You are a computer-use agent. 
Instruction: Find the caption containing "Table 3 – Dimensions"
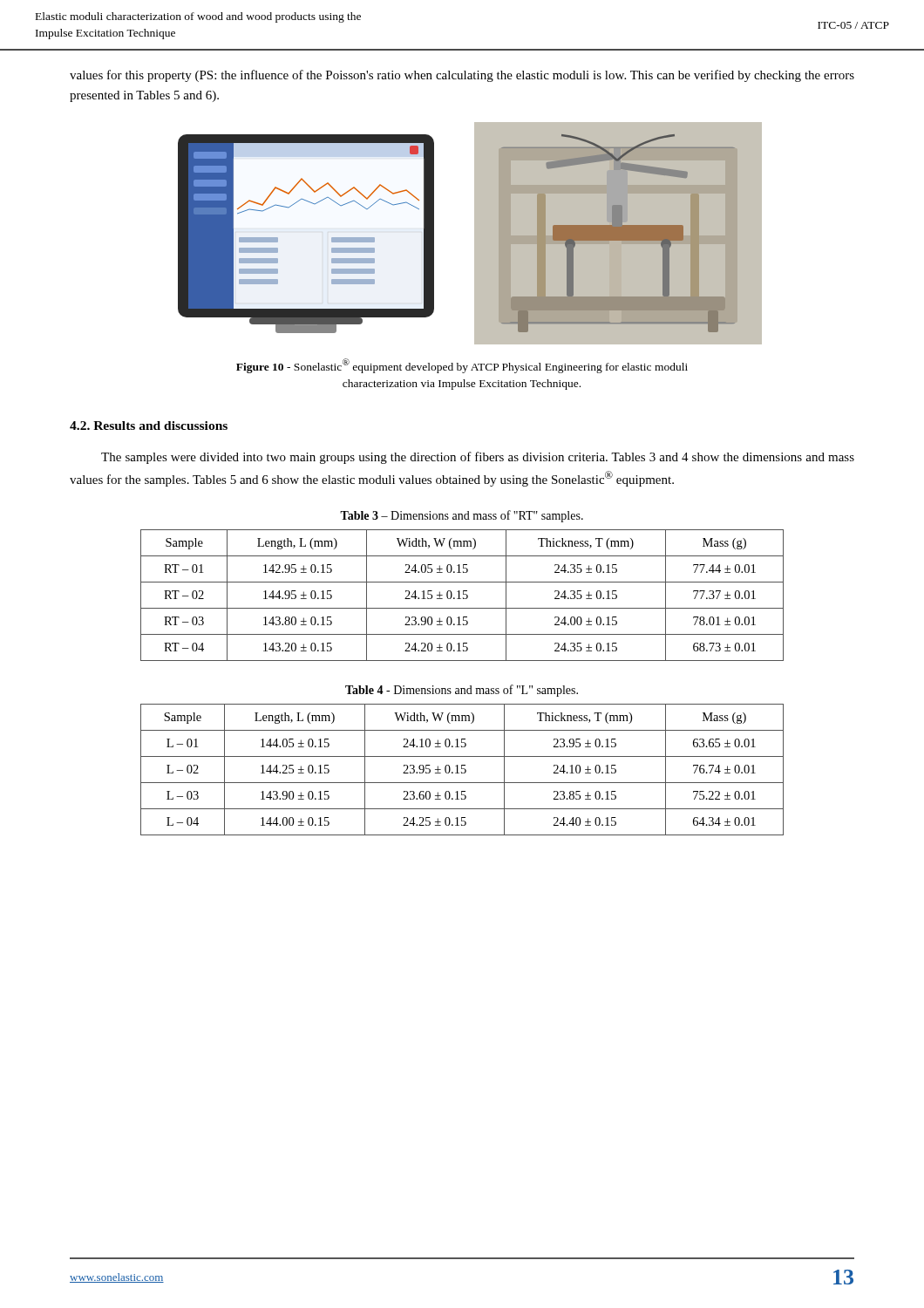coord(462,516)
